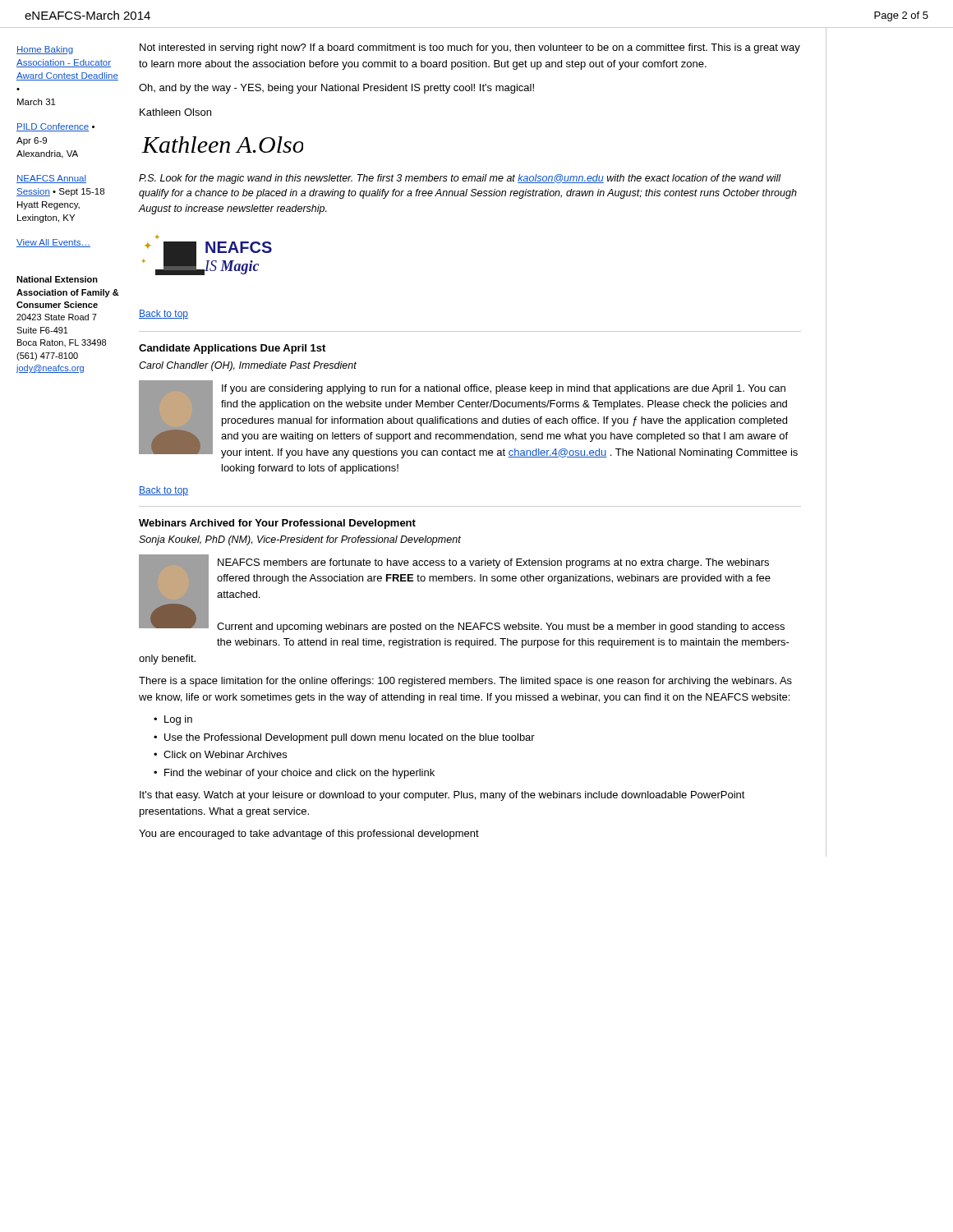Where is the passage that starts "It's that easy. Watch at your leisure or"?
The width and height of the screenshot is (953, 1232).
(x=442, y=803)
